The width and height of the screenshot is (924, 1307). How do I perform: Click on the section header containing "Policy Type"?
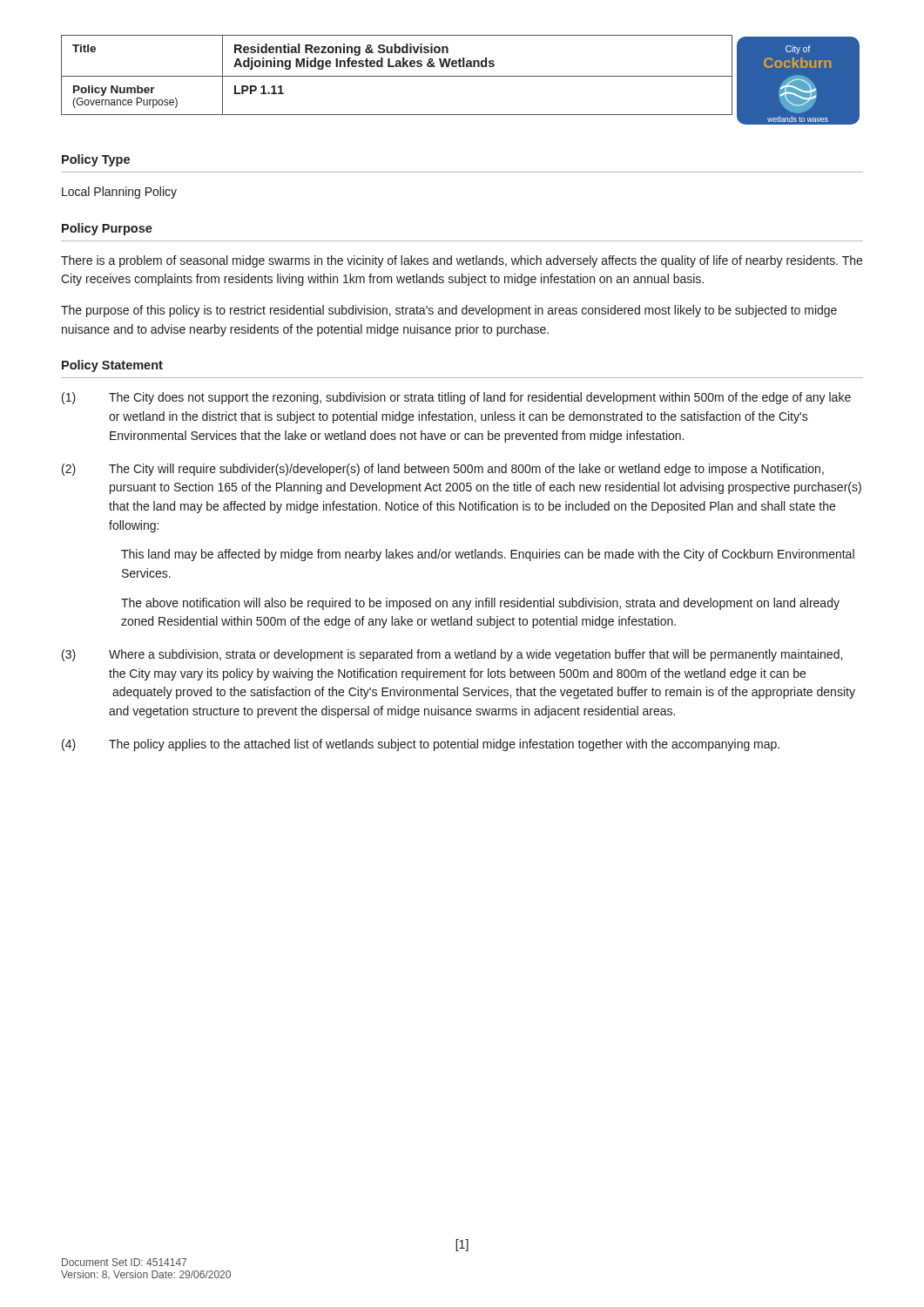(96, 159)
